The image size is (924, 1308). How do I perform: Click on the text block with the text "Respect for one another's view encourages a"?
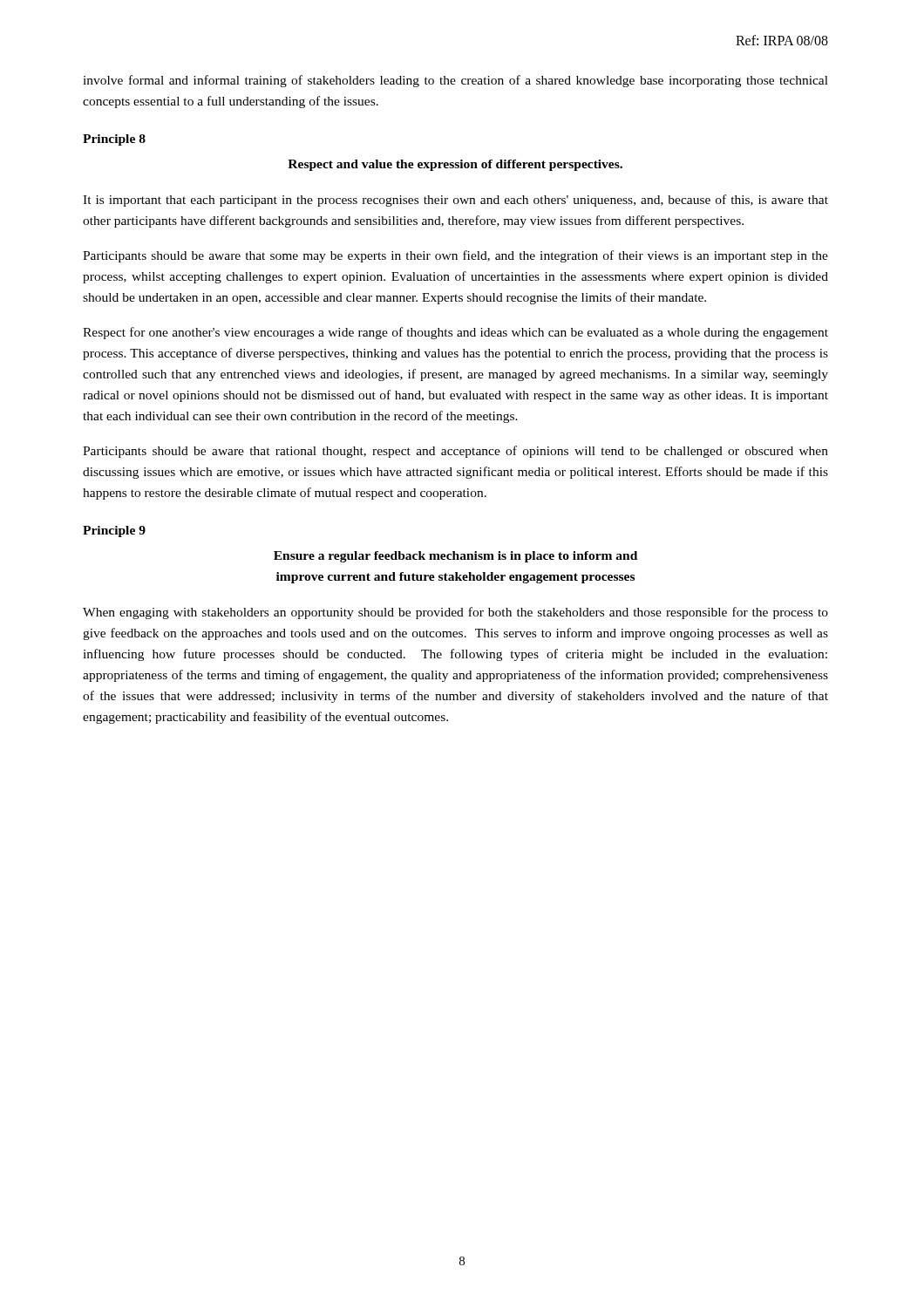click(455, 374)
